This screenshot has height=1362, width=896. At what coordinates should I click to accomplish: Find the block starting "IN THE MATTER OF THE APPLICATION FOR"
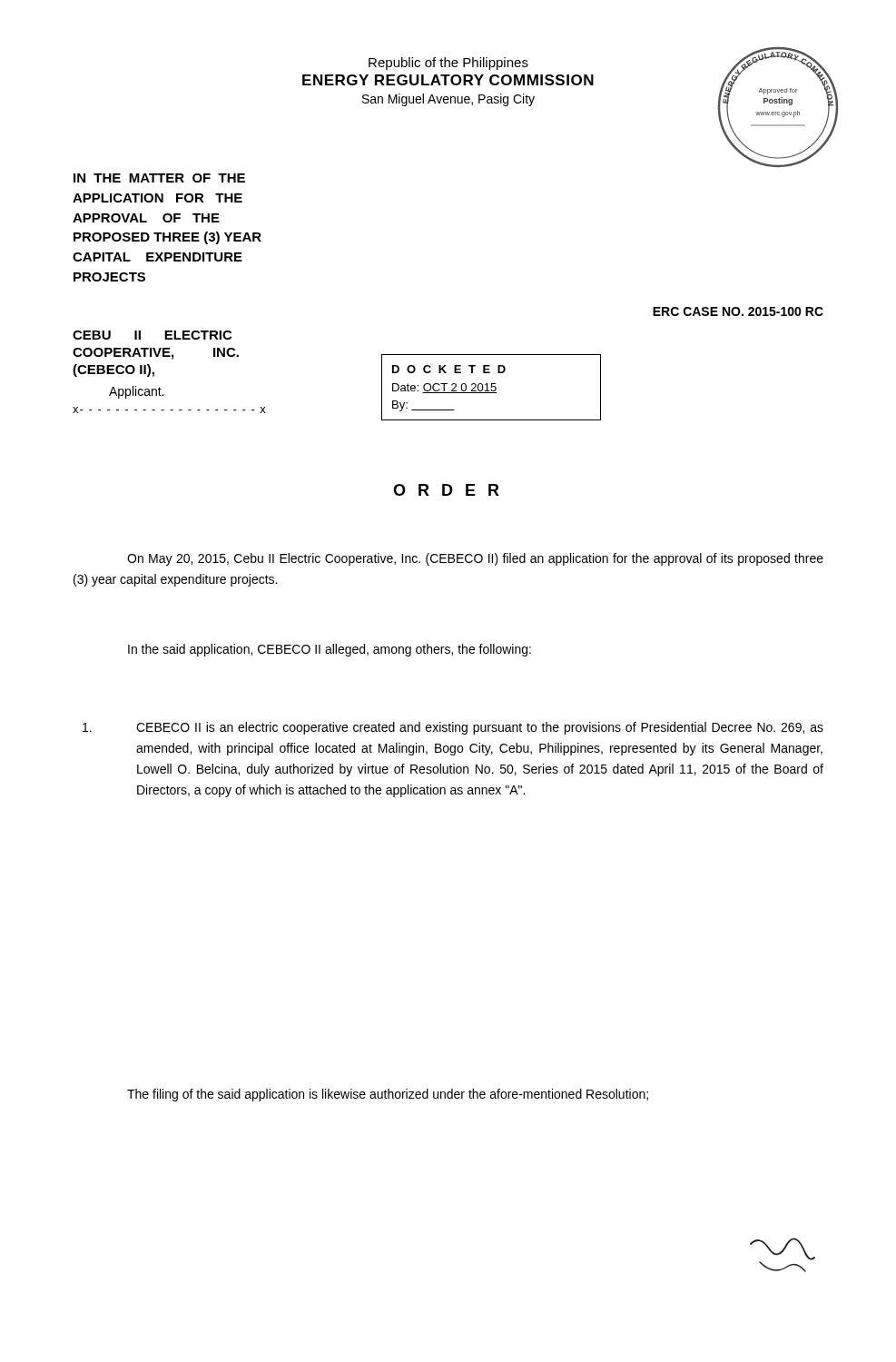pos(200,227)
